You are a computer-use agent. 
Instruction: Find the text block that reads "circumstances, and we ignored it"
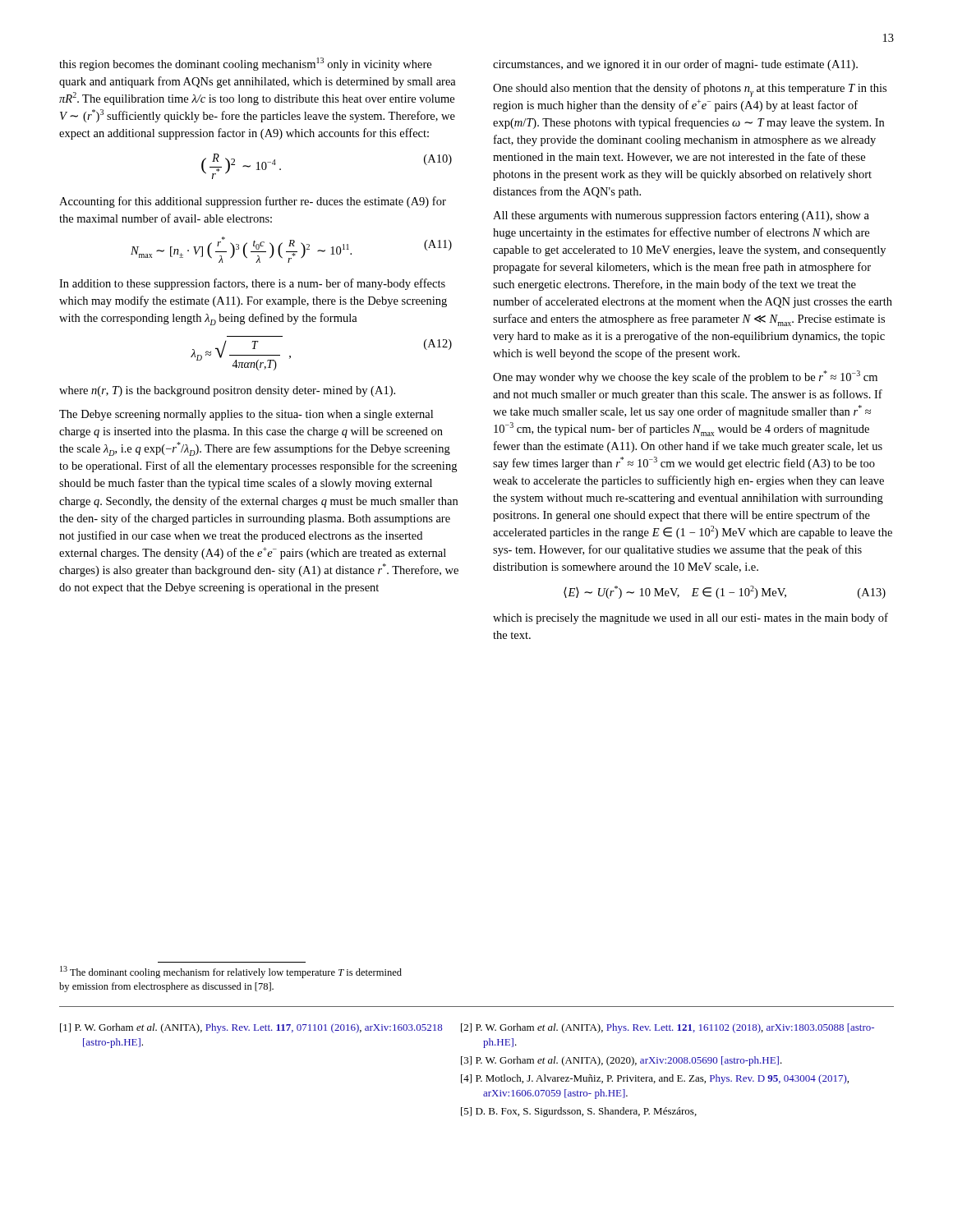(x=676, y=64)
